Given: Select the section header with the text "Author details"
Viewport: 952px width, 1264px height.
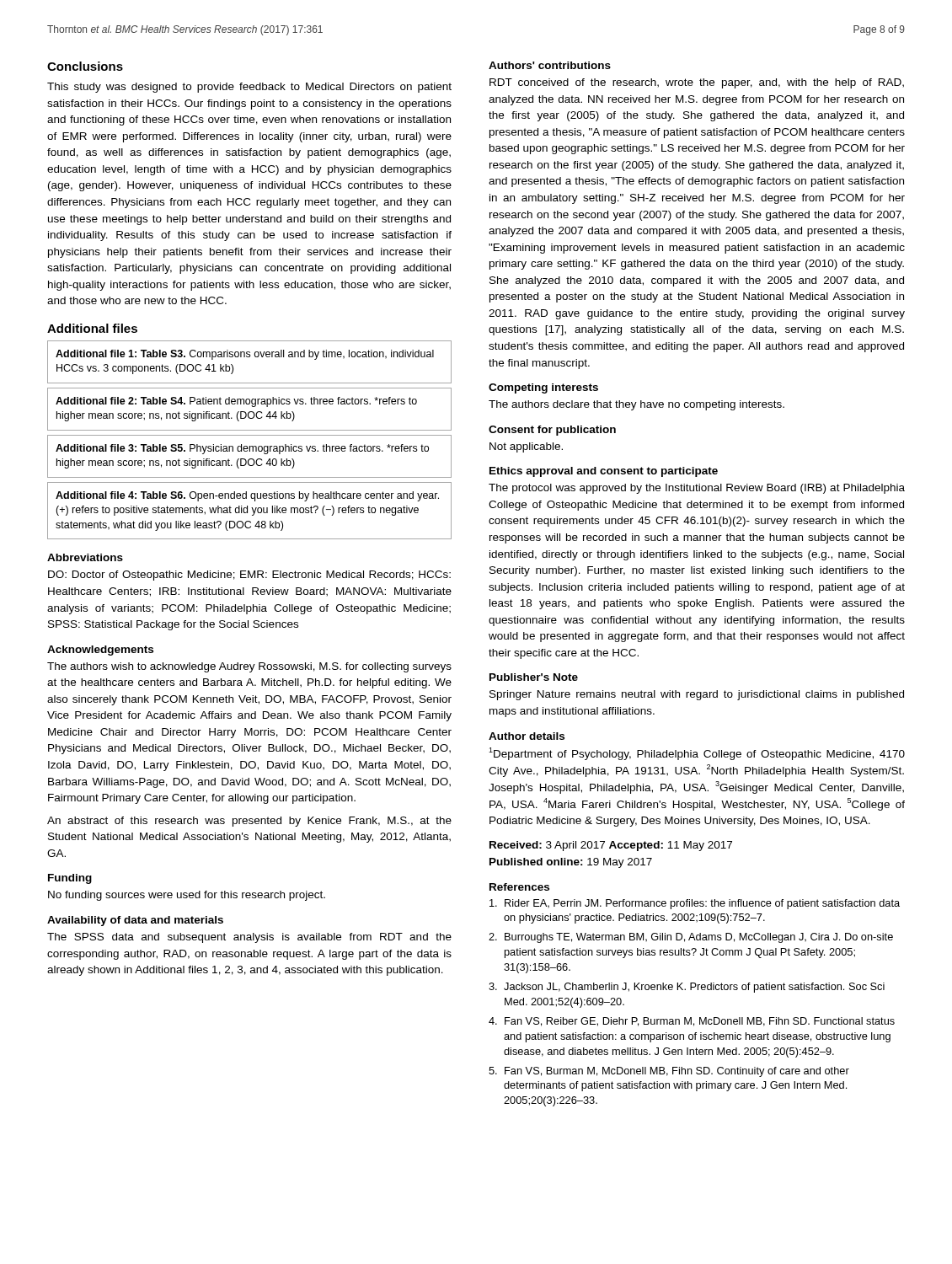Looking at the screenshot, I should tap(527, 736).
